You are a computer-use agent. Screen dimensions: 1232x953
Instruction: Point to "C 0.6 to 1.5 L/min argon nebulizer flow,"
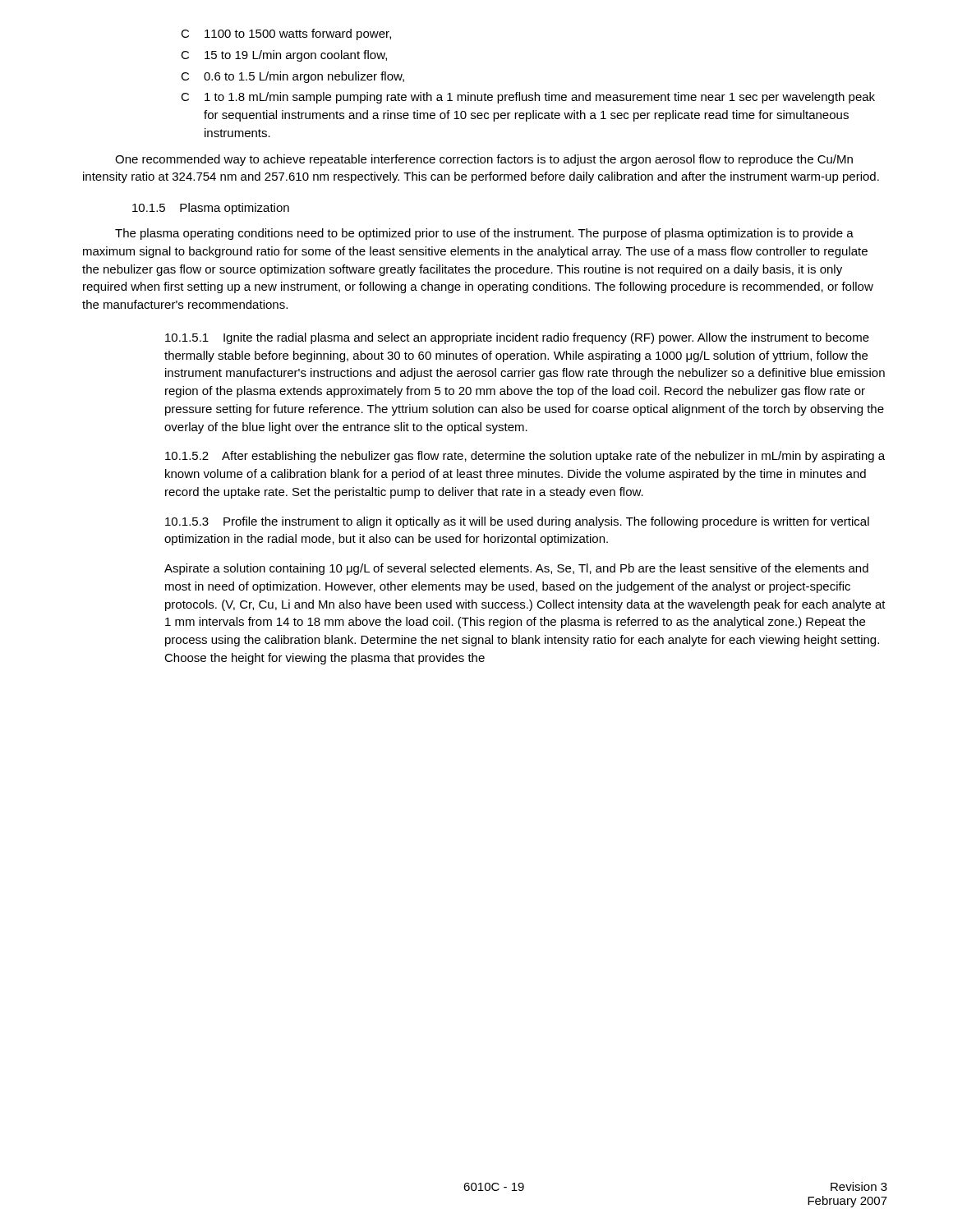pos(292,77)
